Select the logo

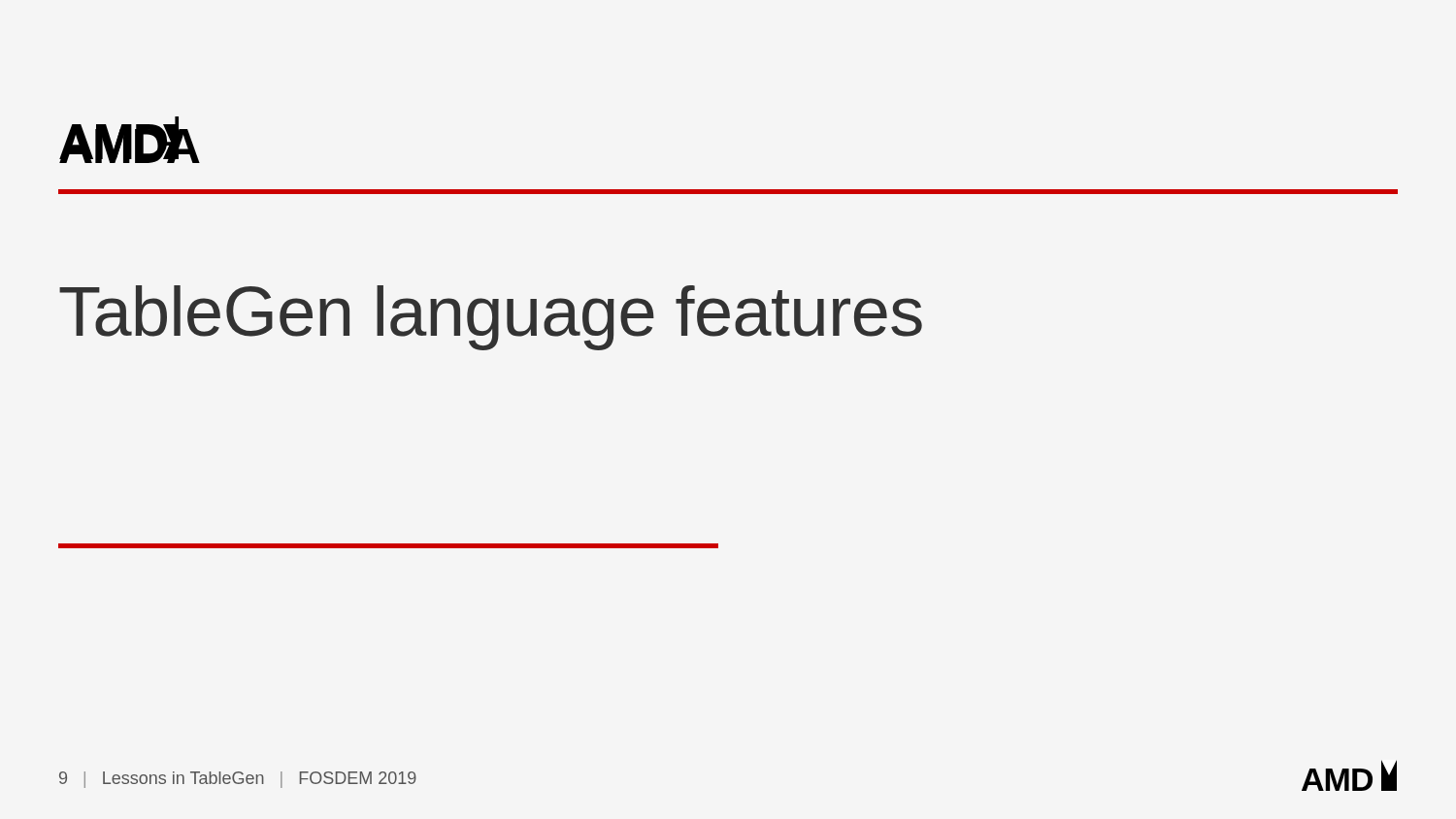(1349, 779)
